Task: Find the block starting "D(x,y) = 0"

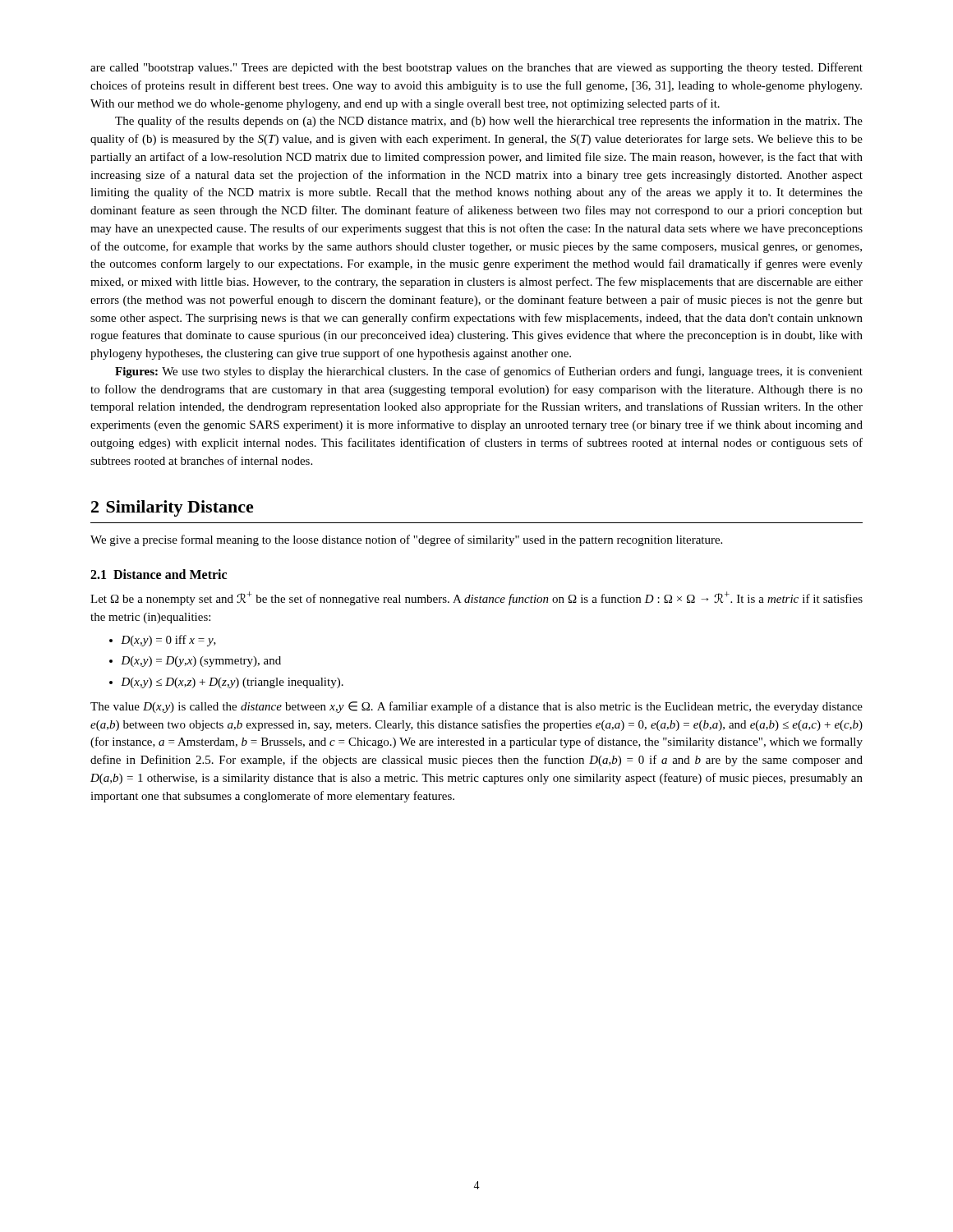Action: pos(169,639)
